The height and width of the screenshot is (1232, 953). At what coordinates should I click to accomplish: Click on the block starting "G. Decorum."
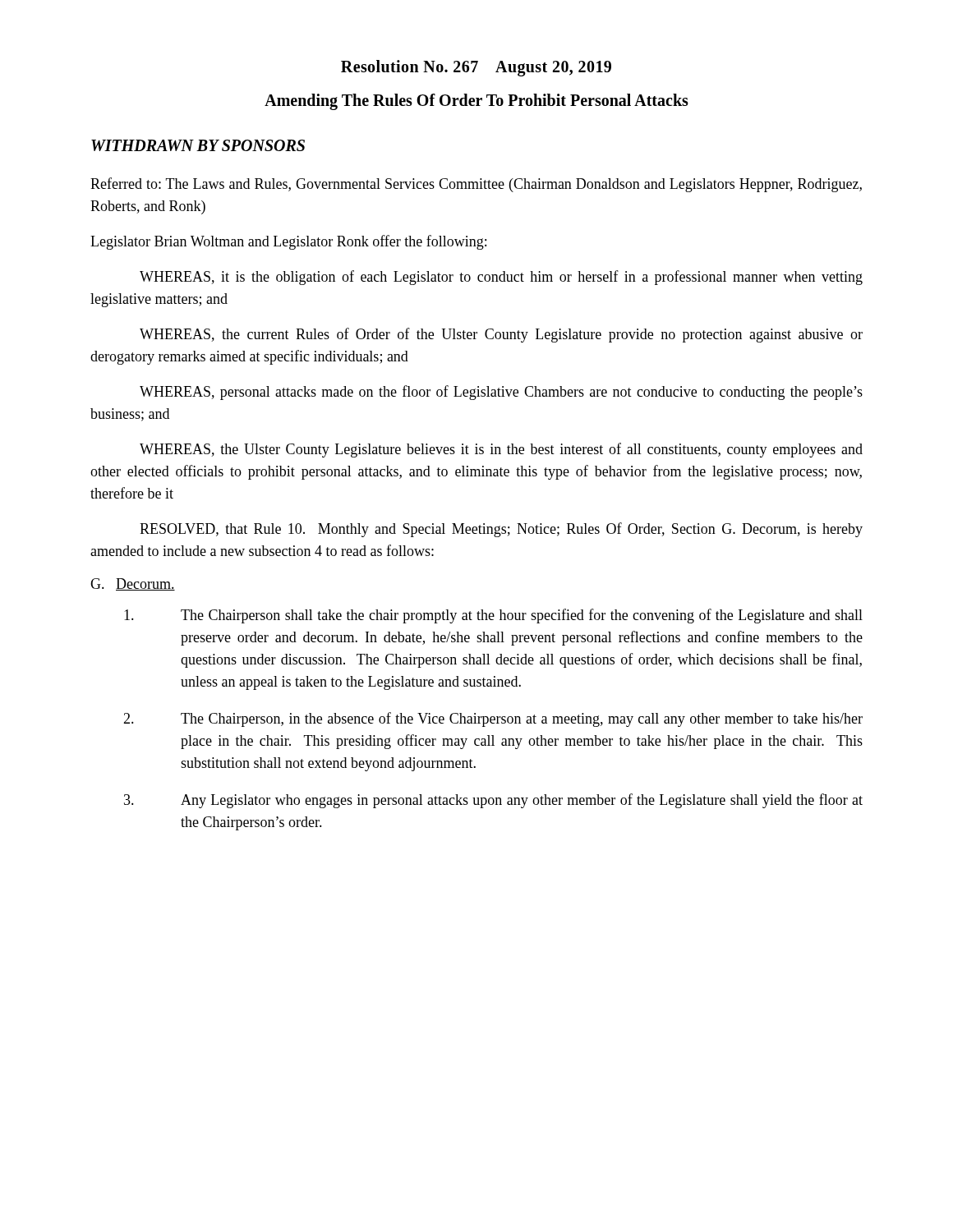pos(132,584)
